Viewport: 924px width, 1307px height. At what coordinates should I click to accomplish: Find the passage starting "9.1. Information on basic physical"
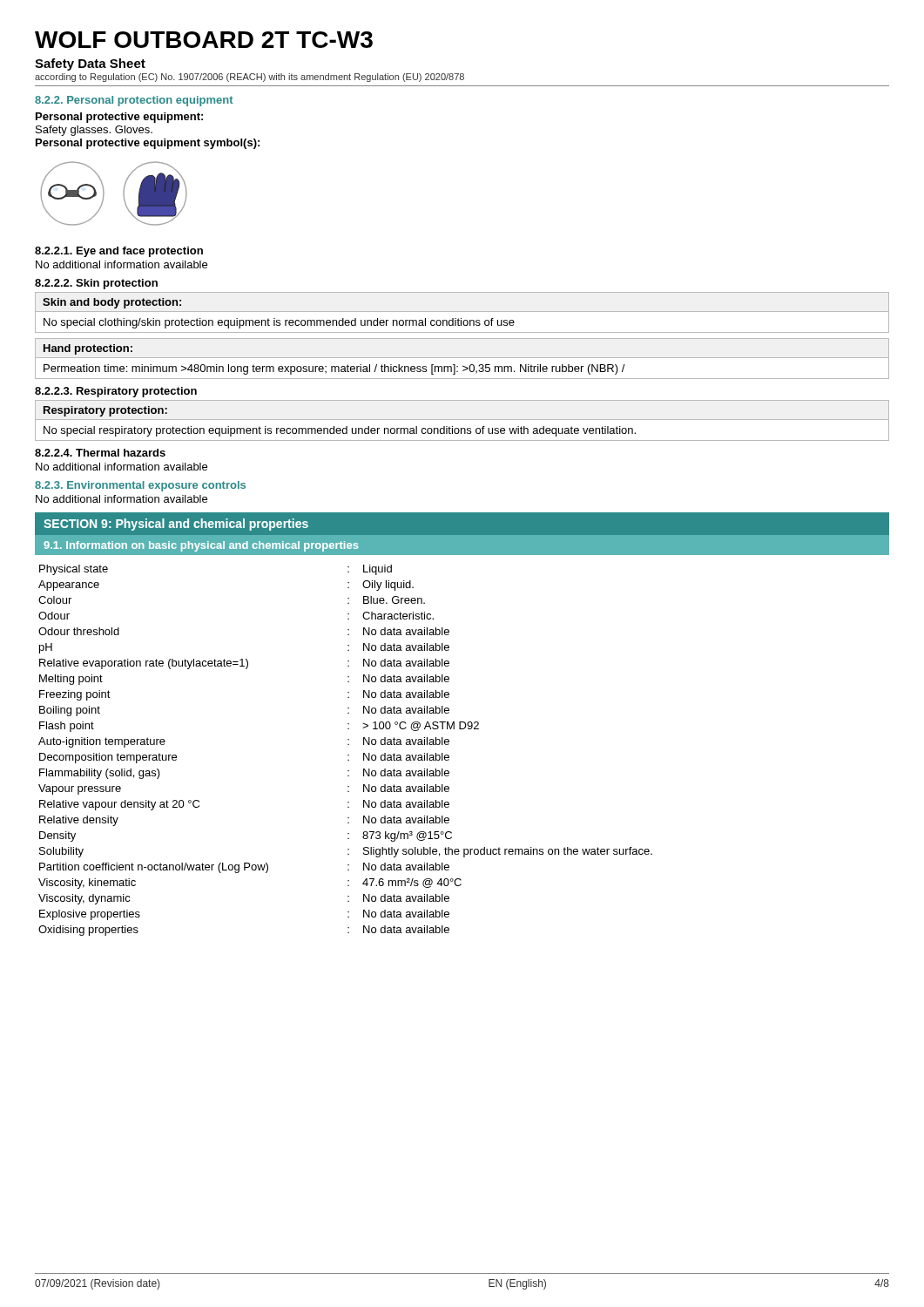(201, 545)
